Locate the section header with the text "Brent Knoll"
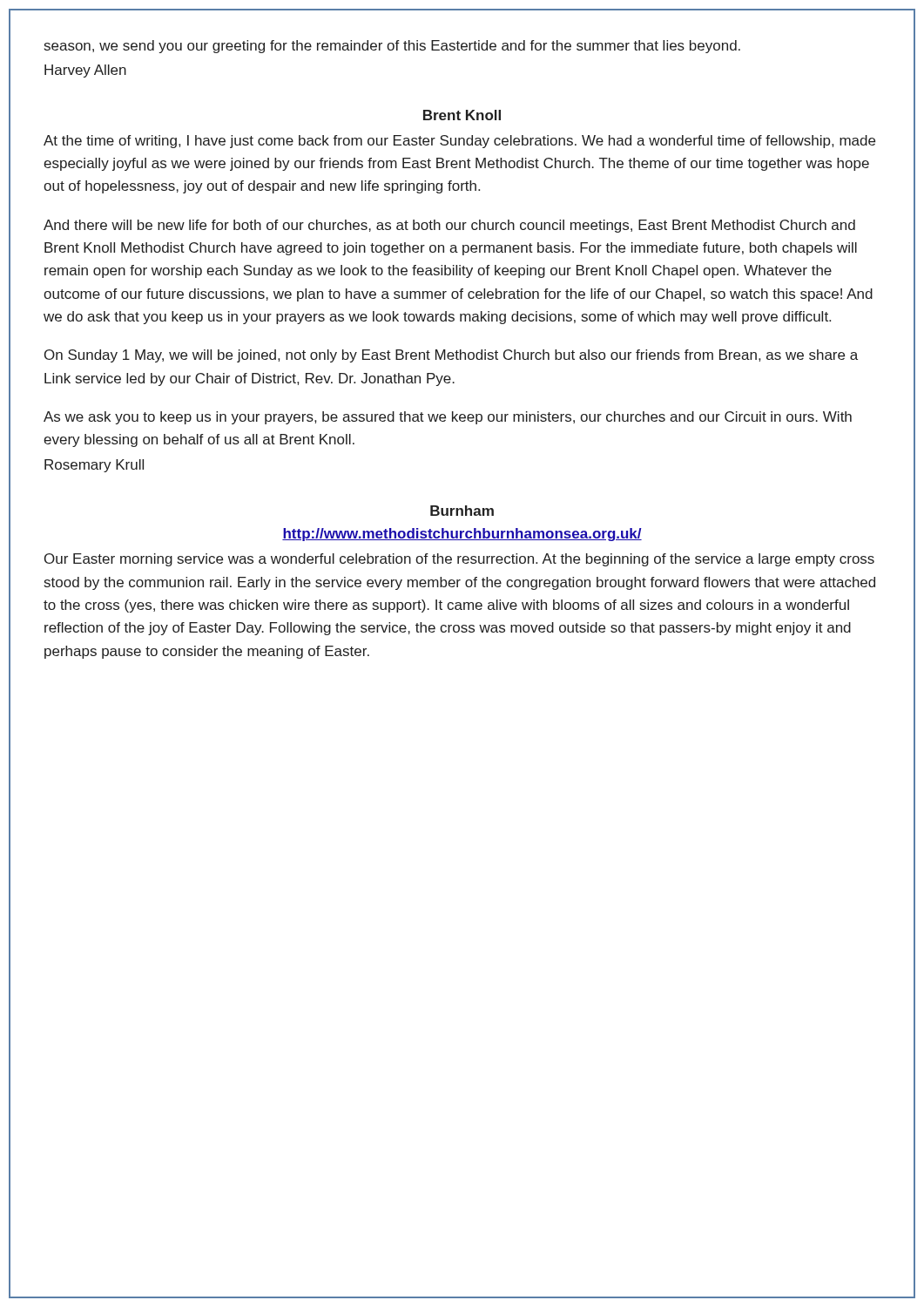 pos(462,115)
